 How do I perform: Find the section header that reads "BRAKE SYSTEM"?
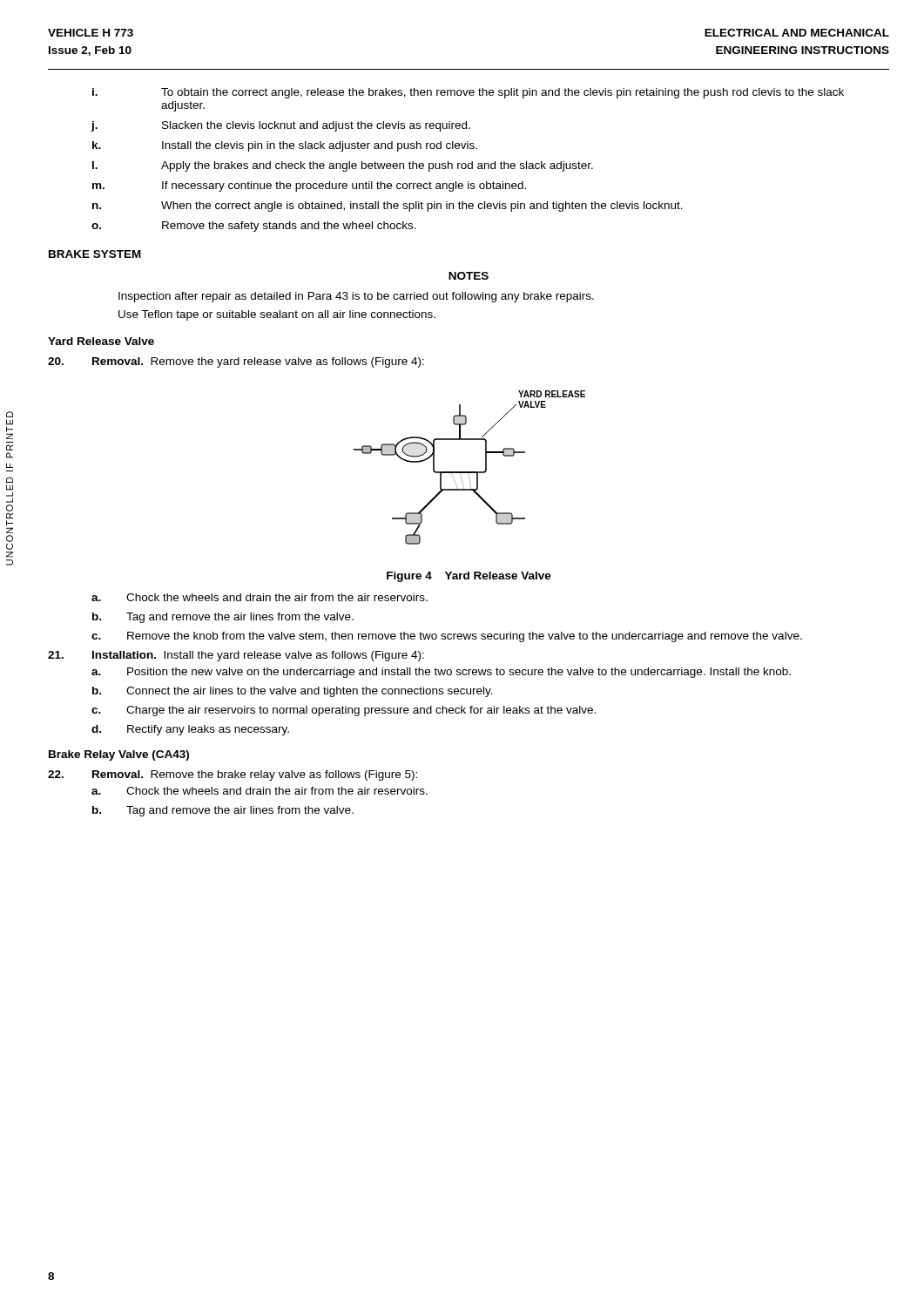[x=95, y=254]
